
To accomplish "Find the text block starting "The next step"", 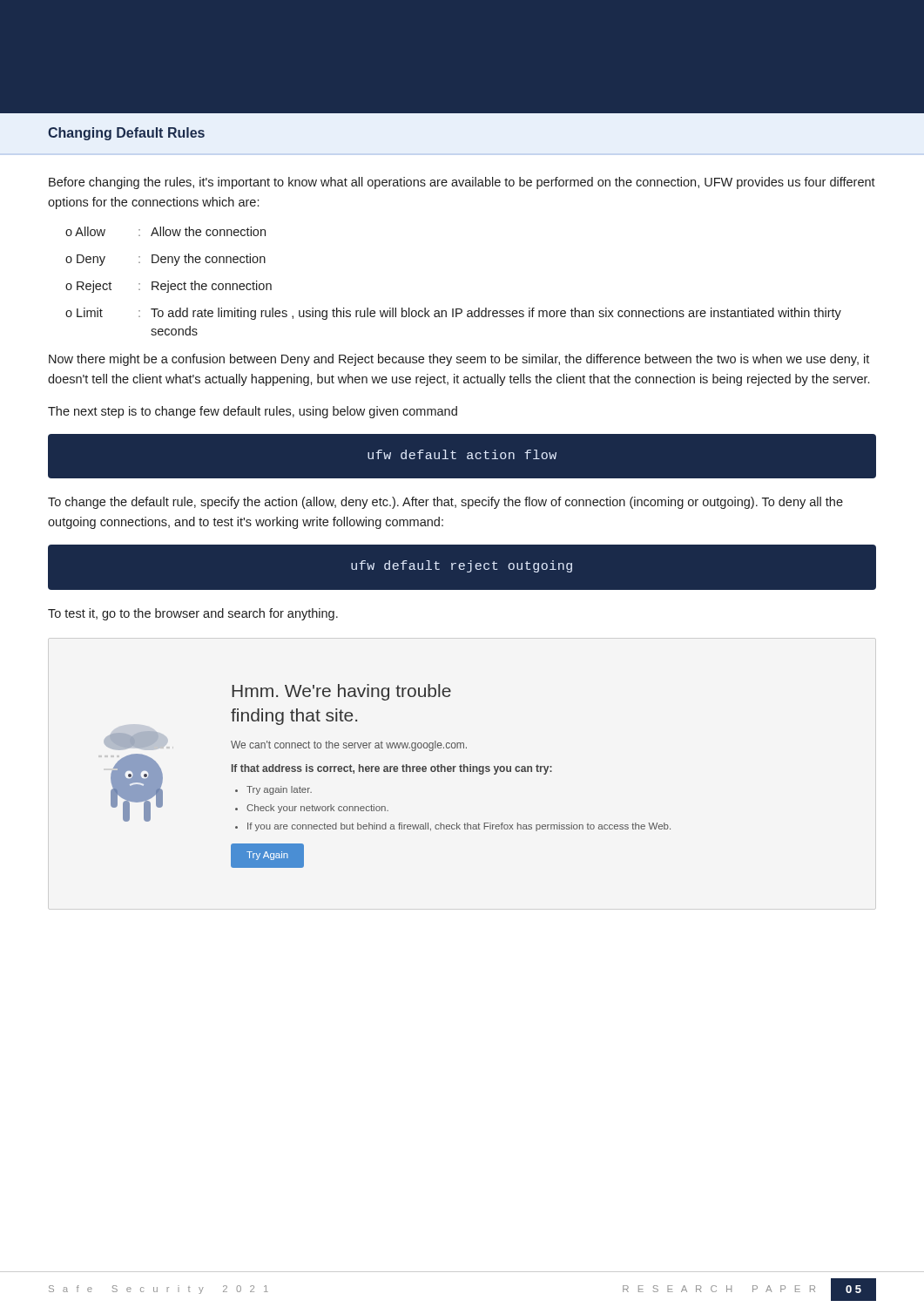I will click(x=253, y=411).
